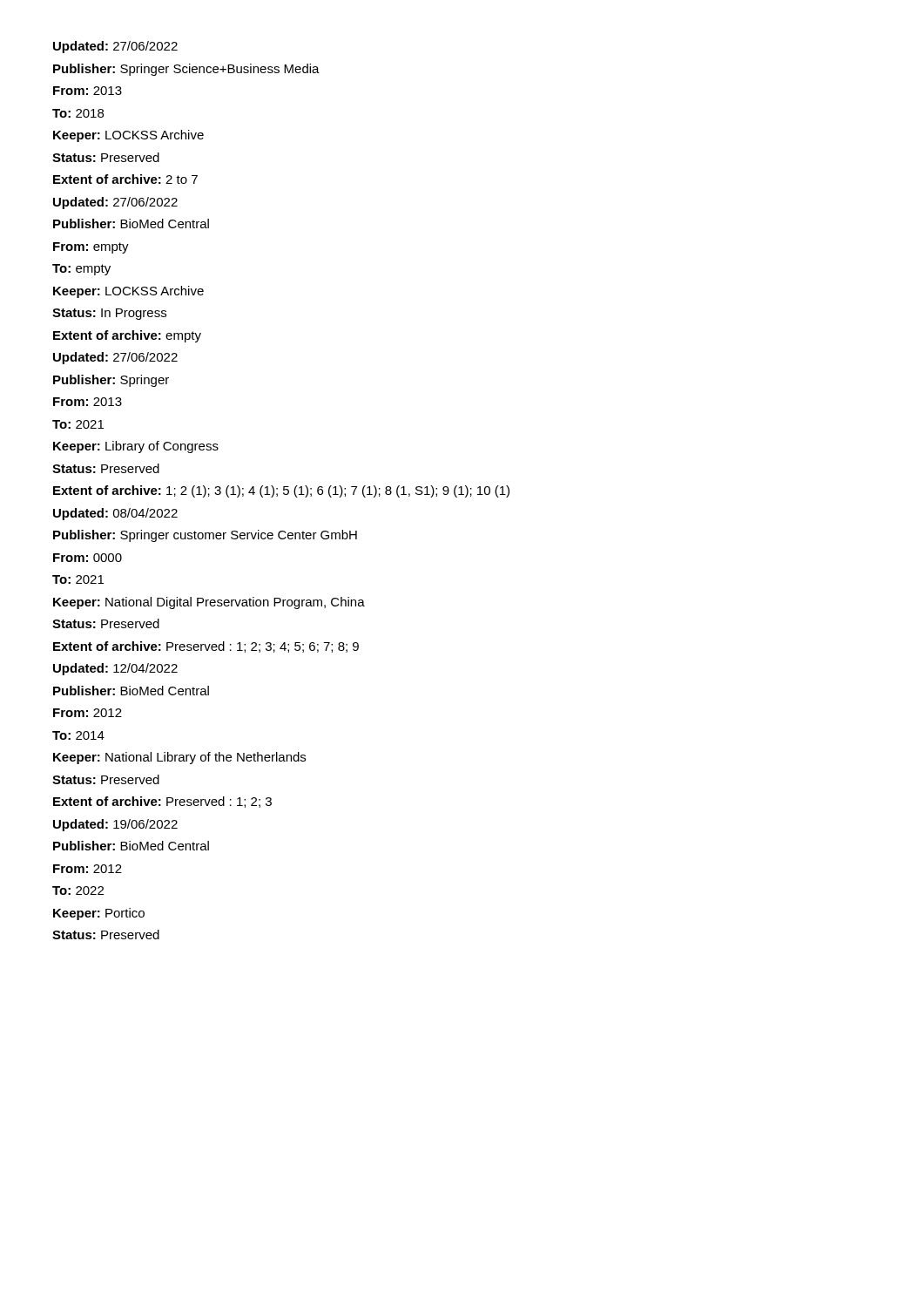Where does it say "Extent of archive: 2 to 7"?
The width and height of the screenshot is (924, 1307).
click(x=125, y=179)
